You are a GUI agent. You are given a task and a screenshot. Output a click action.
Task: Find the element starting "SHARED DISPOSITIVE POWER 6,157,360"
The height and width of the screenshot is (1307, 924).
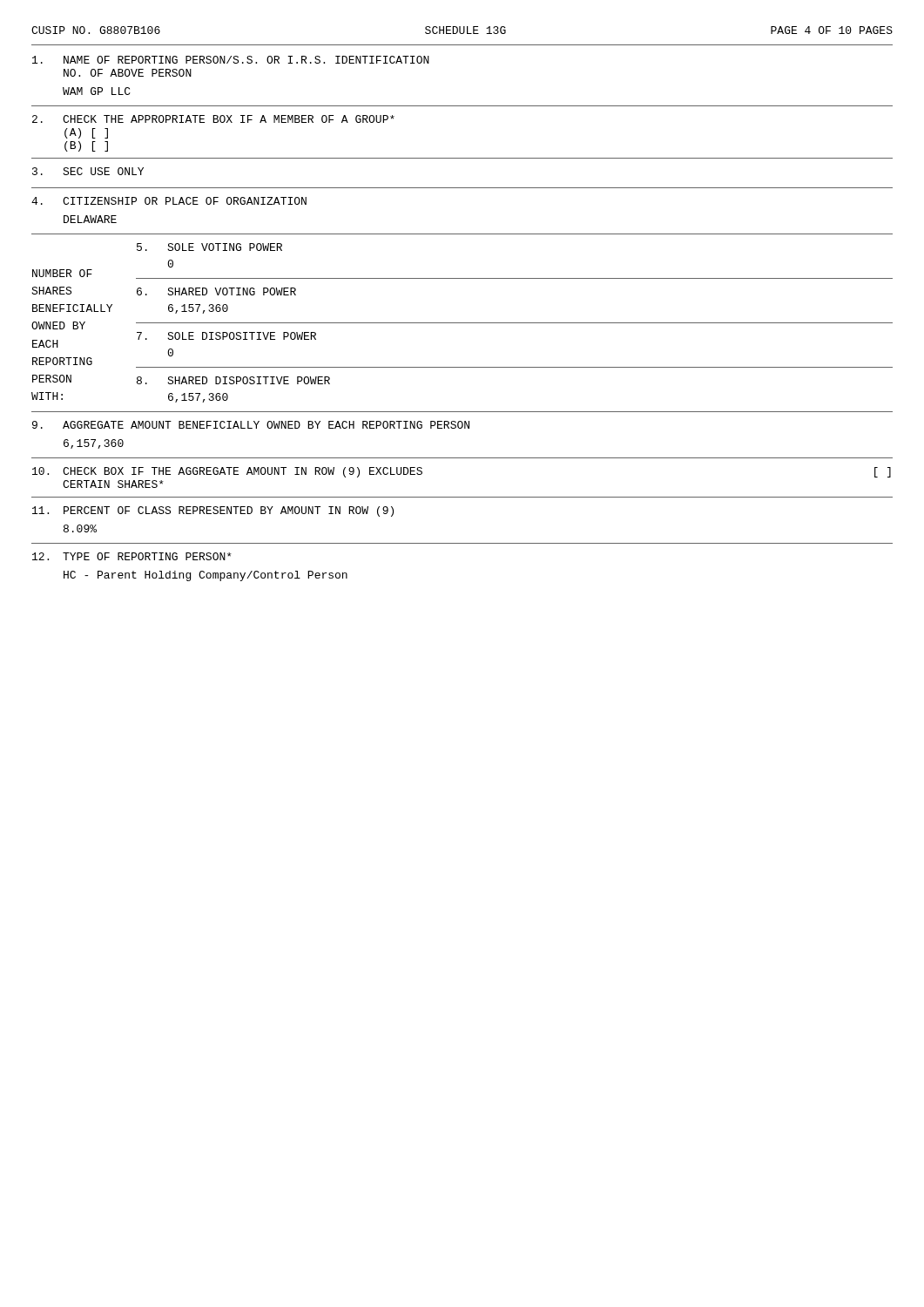[233, 380]
